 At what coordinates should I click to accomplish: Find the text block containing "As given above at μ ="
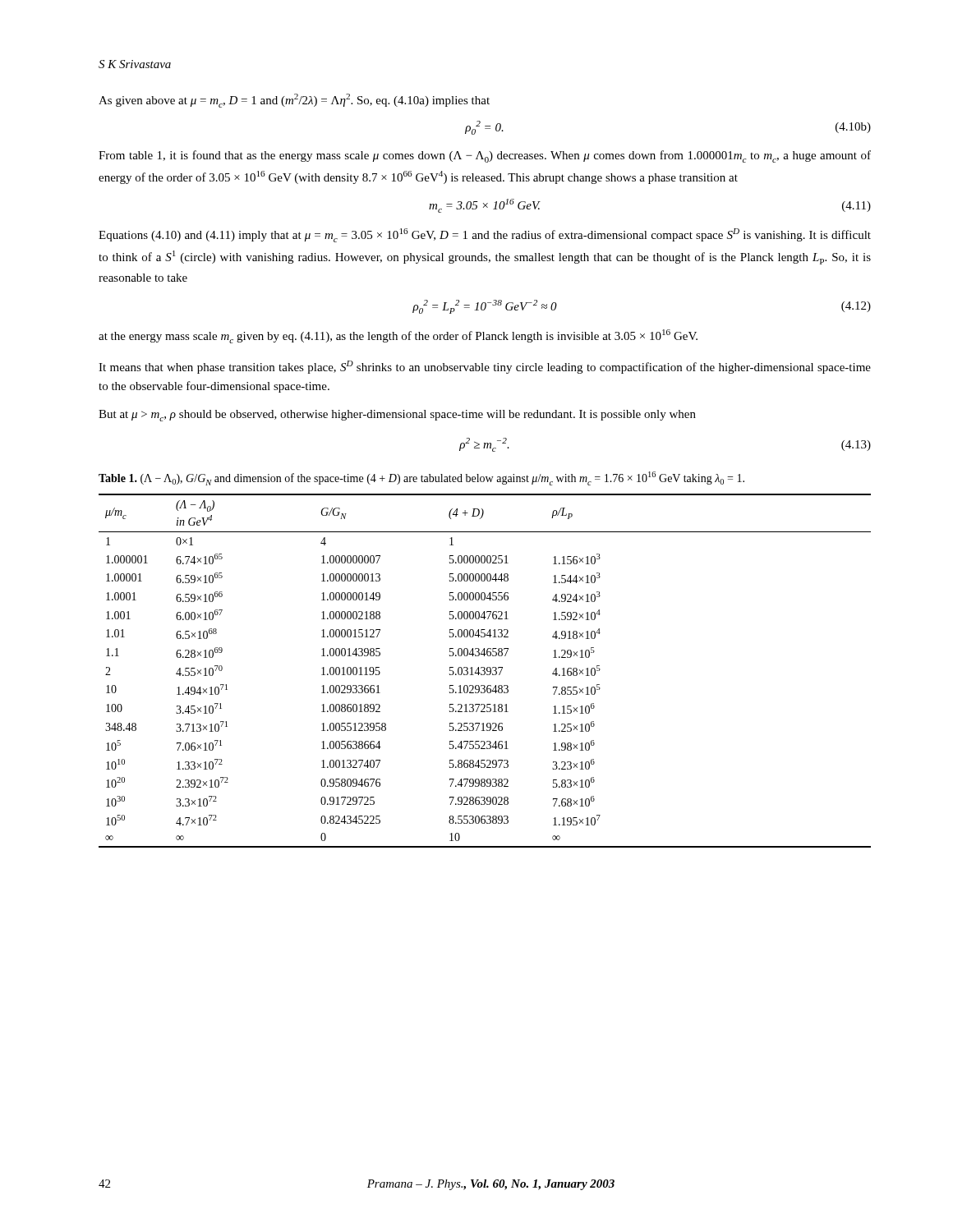[x=485, y=101]
